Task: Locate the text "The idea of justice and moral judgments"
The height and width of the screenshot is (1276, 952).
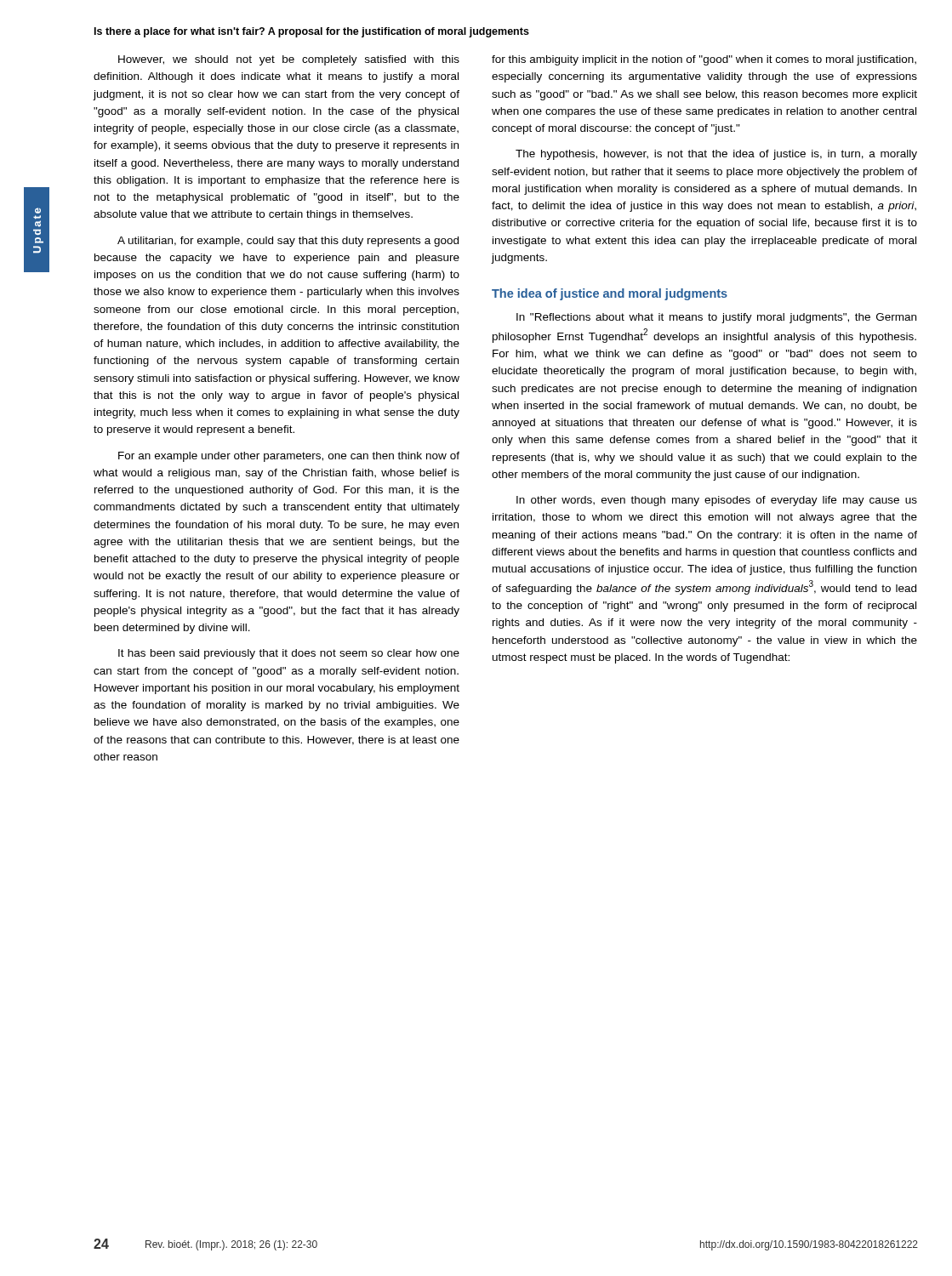Action: click(610, 293)
